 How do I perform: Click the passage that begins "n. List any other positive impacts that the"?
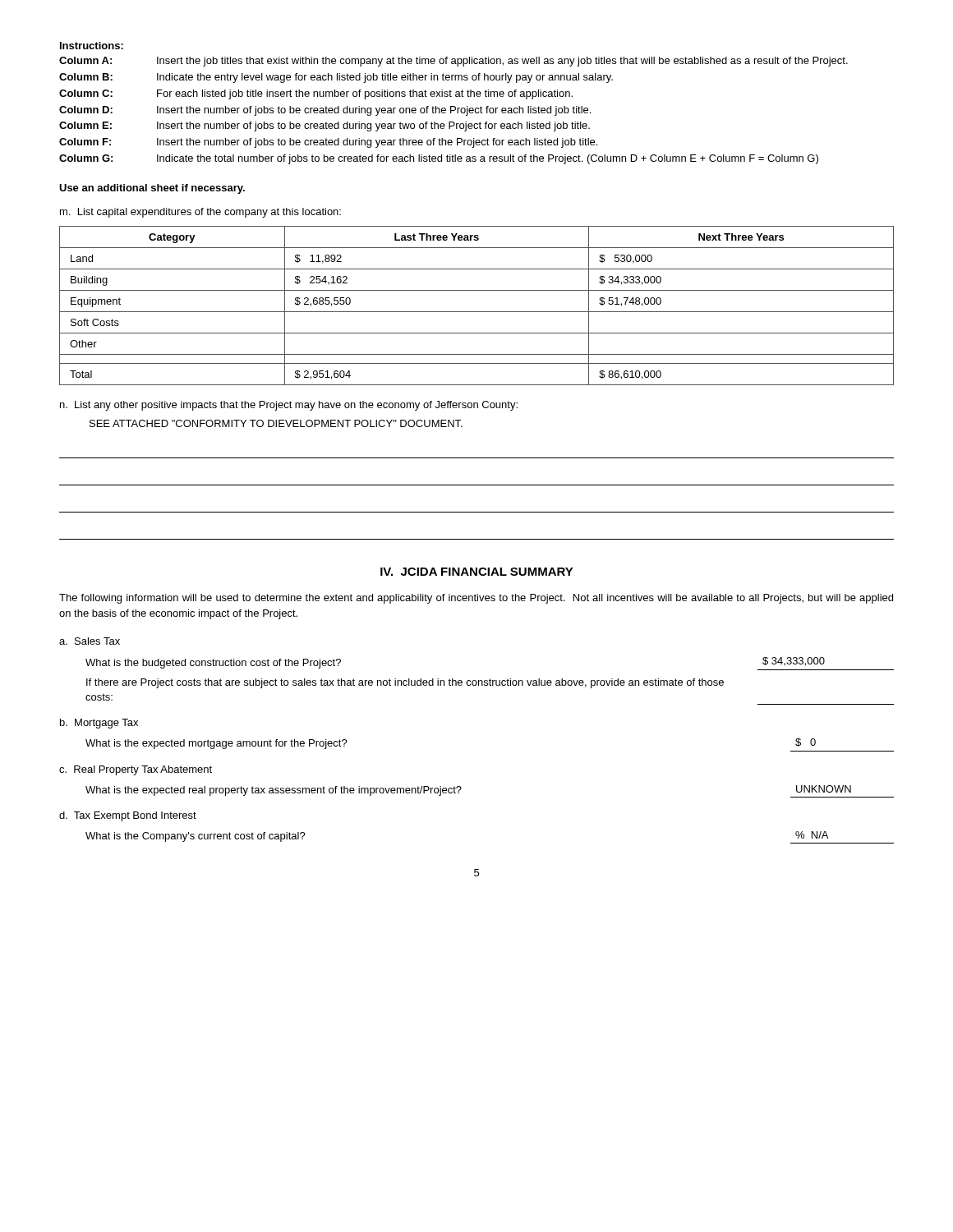[289, 404]
